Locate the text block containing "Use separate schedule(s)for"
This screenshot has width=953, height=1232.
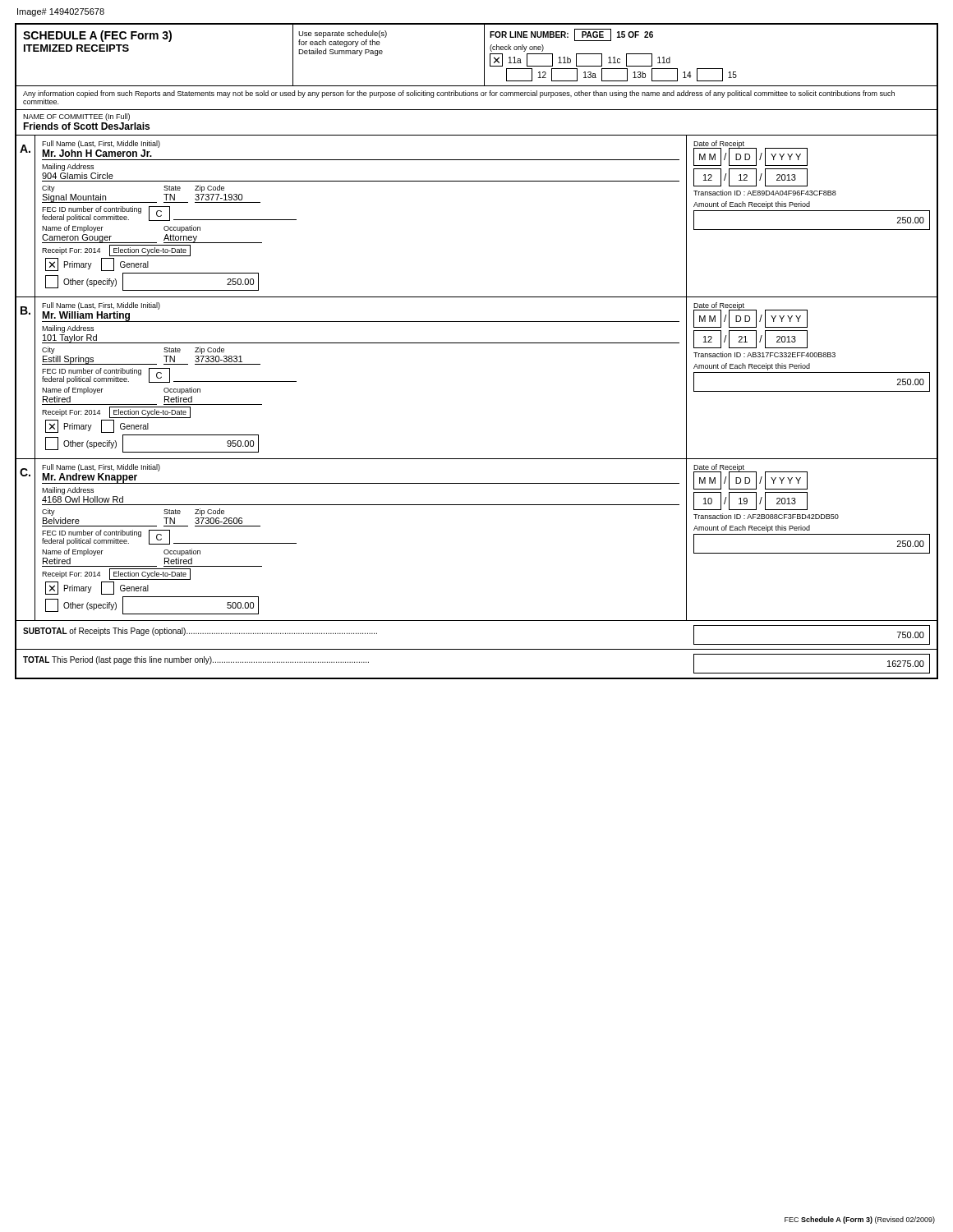pyautogui.click(x=343, y=42)
